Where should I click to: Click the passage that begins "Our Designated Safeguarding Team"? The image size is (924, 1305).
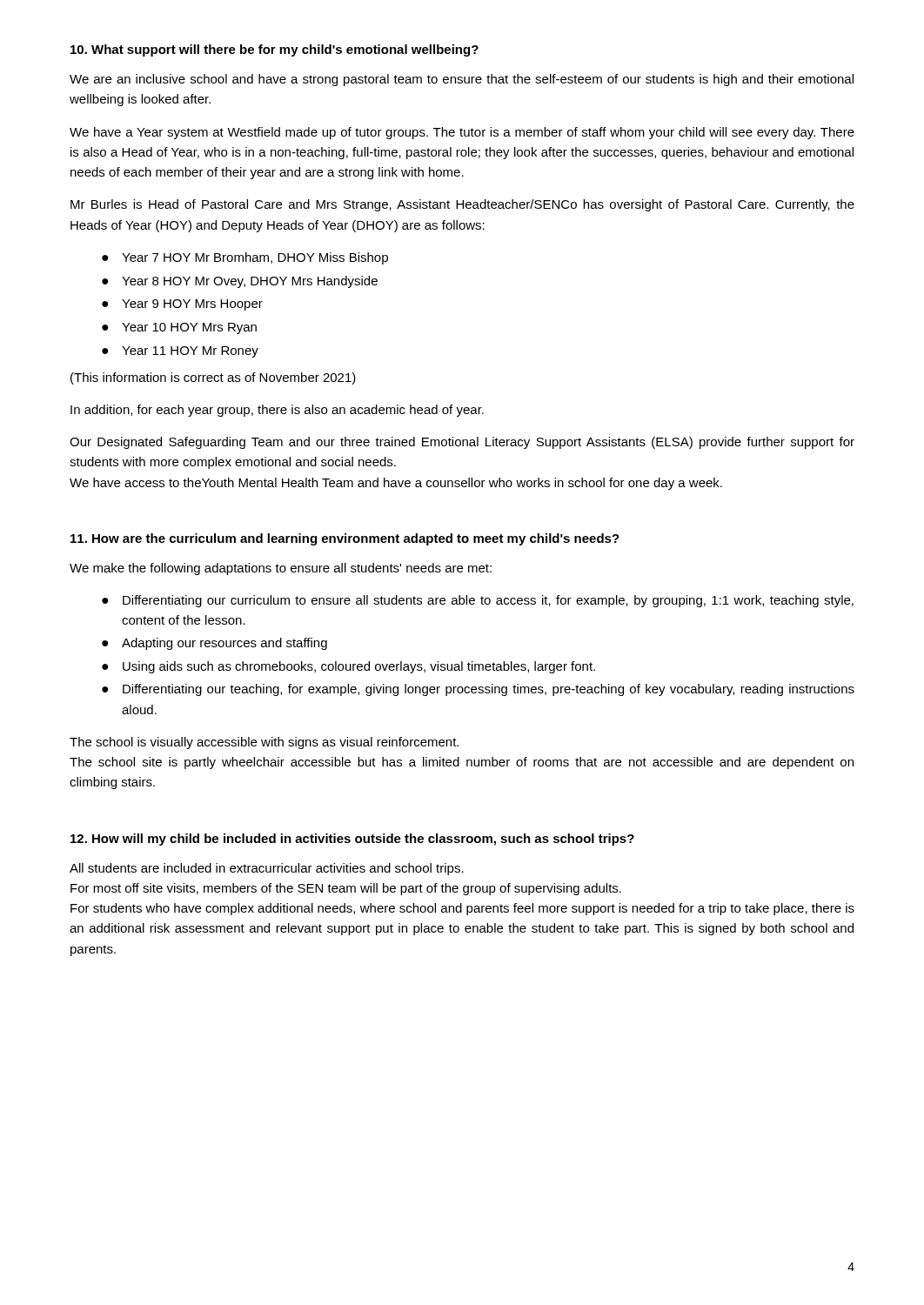pyautogui.click(x=462, y=443)
